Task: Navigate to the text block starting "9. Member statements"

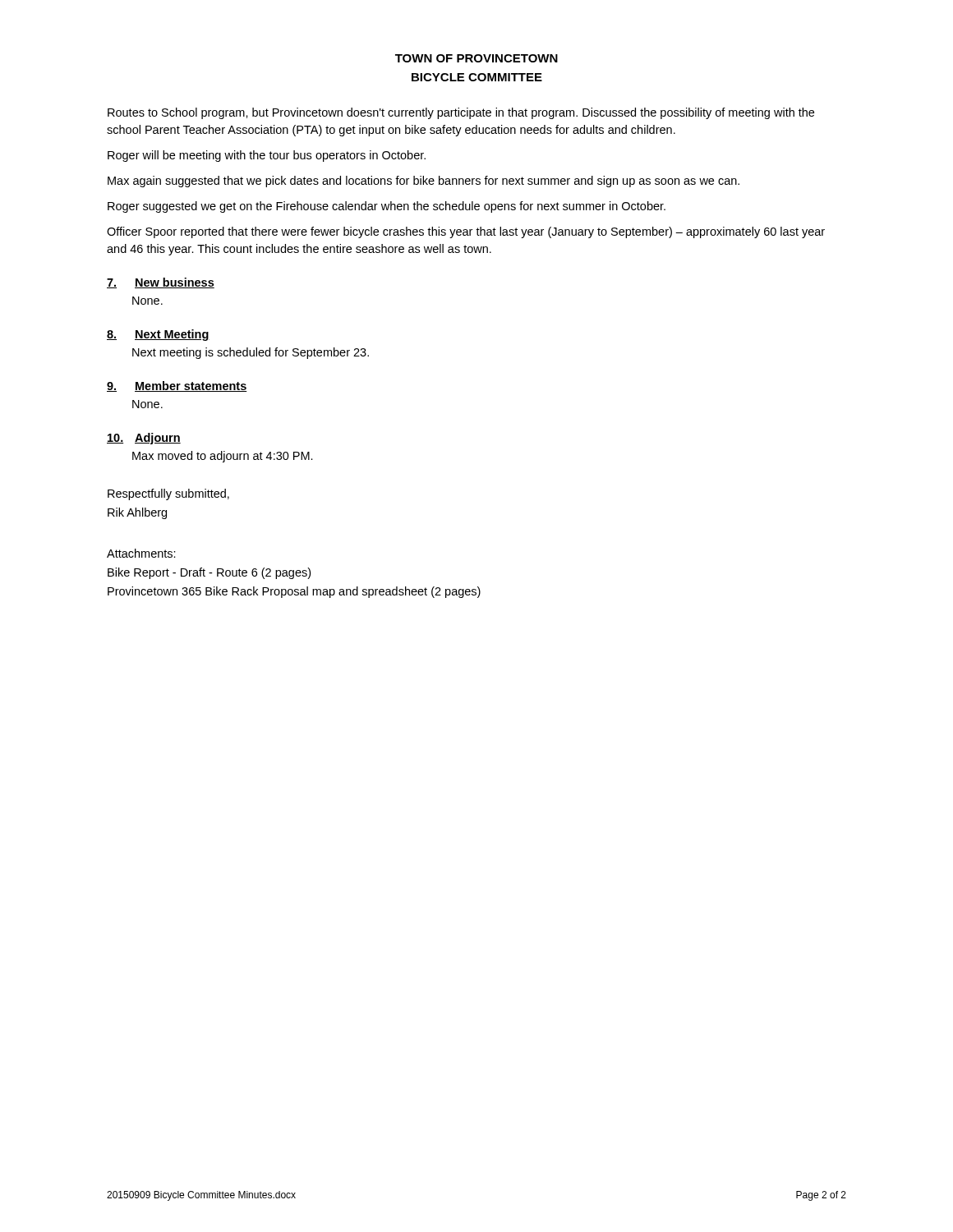Action: coord(177,386)
